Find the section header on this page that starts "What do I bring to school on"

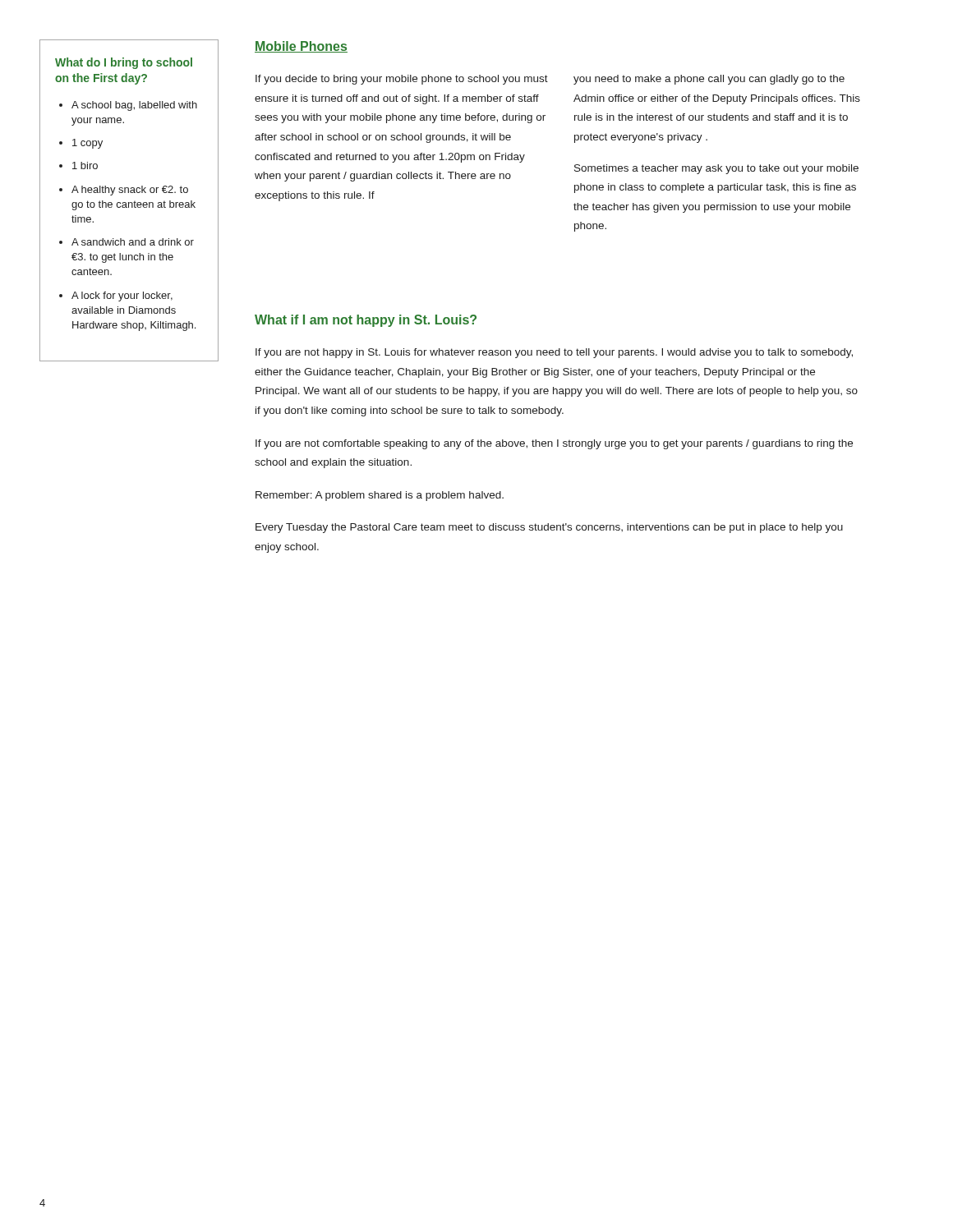click(x=124, y=70)
